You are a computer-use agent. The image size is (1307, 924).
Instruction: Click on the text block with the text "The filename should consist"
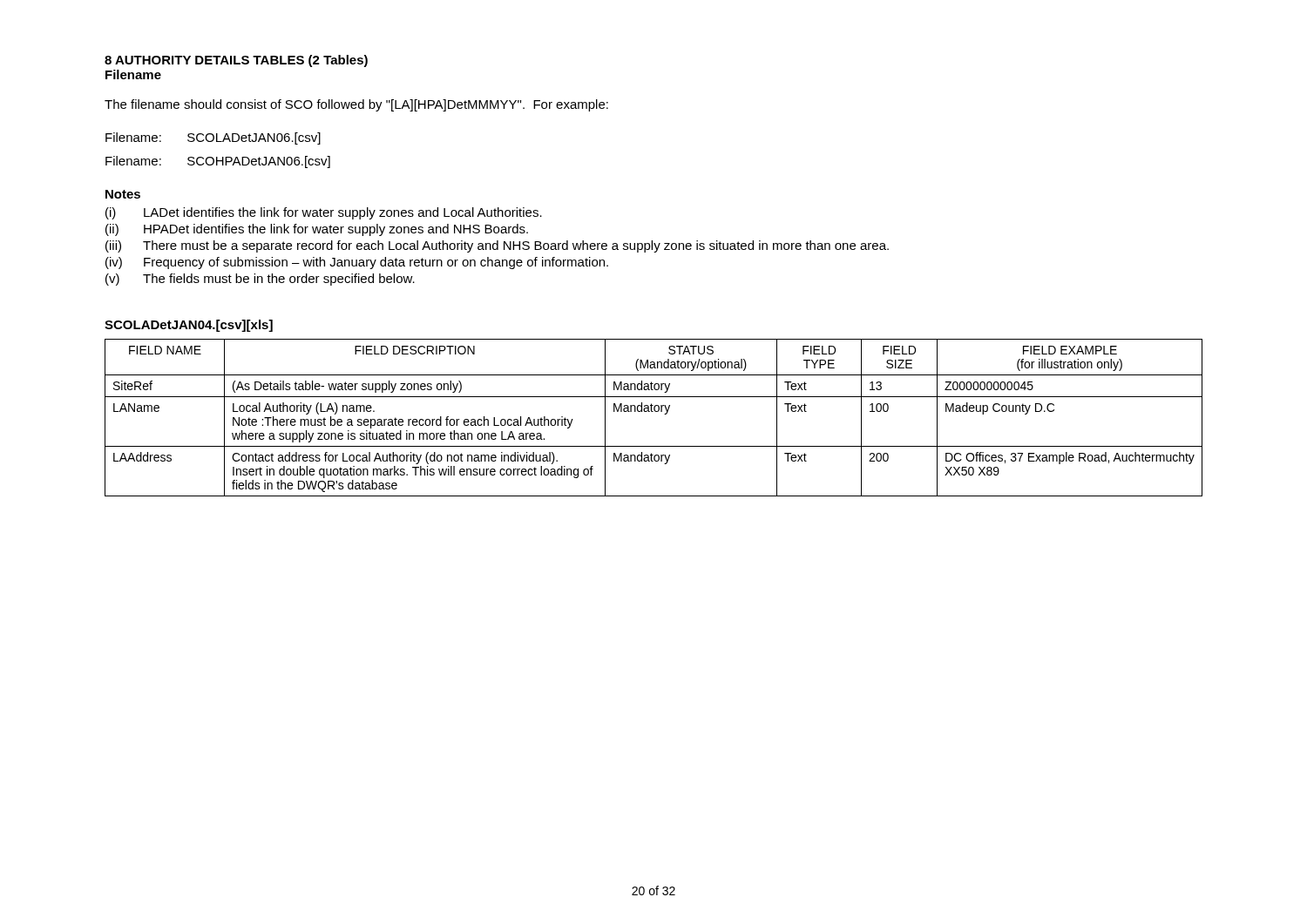pyautogui.click(x=357, y=104)
